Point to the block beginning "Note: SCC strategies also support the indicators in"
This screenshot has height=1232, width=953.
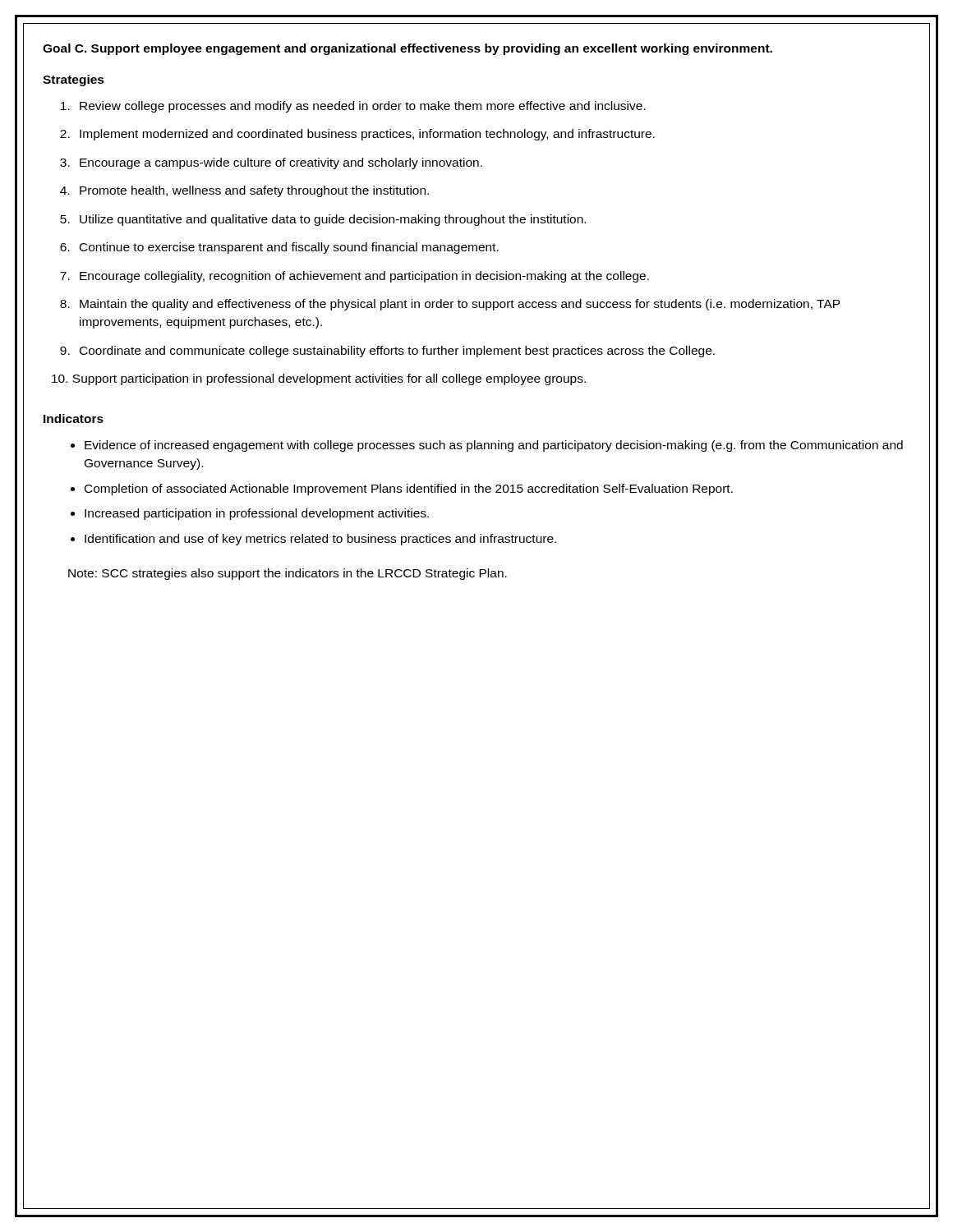[288, 573]
